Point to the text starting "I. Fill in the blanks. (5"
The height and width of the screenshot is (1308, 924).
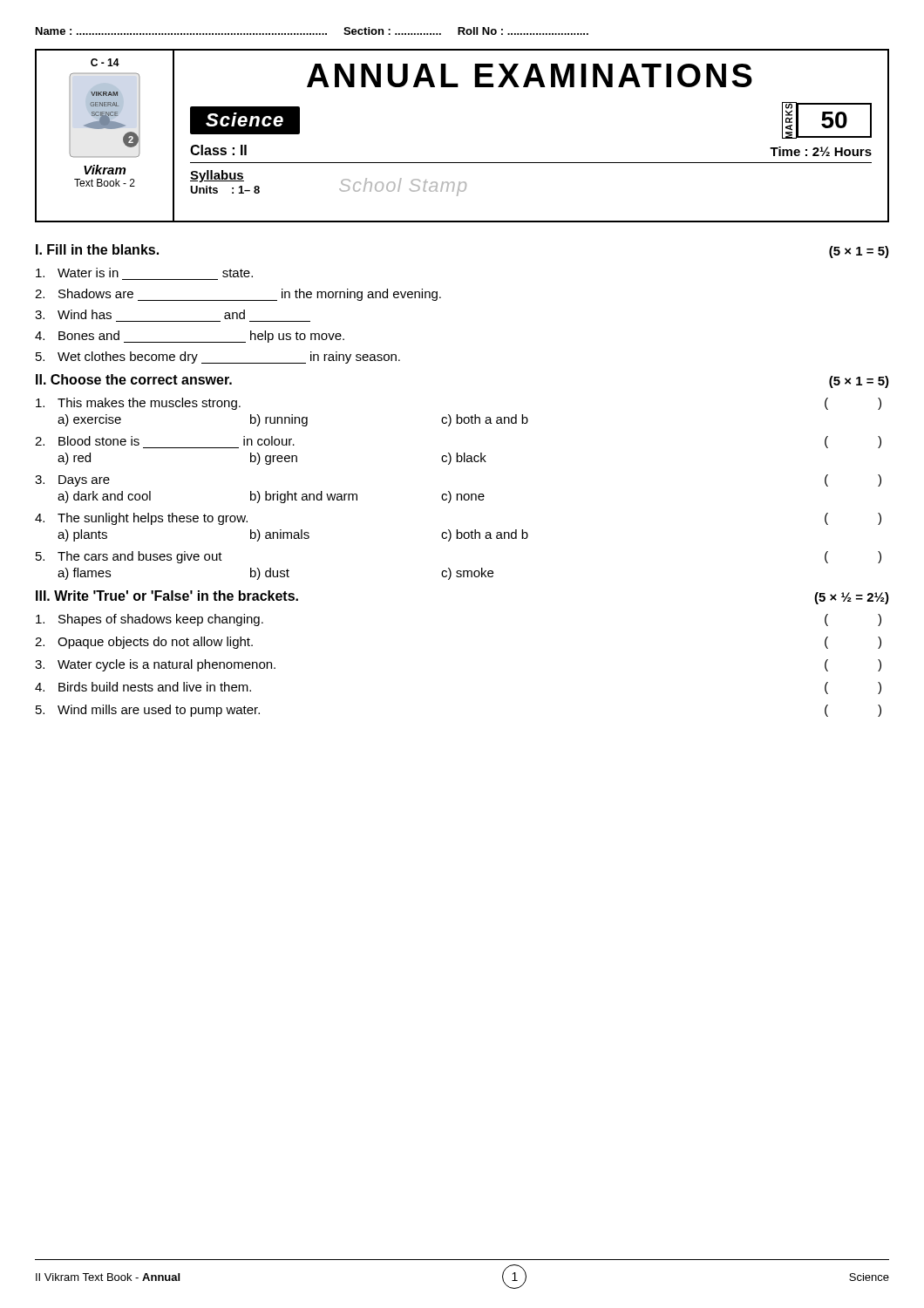pos(95,251)
